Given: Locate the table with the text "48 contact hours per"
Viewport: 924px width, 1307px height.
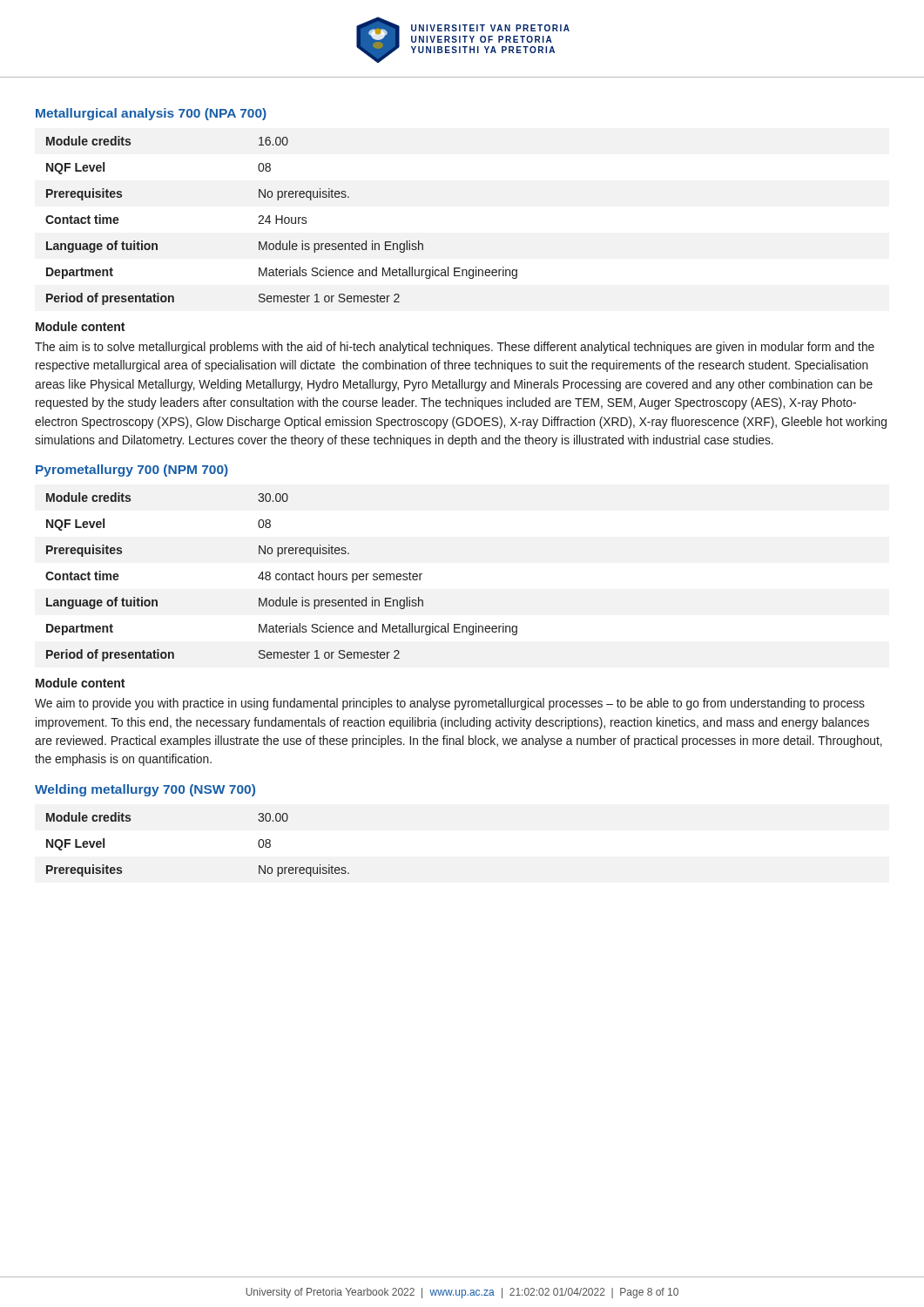Looking at the screenshot, I should coord(462,576).
